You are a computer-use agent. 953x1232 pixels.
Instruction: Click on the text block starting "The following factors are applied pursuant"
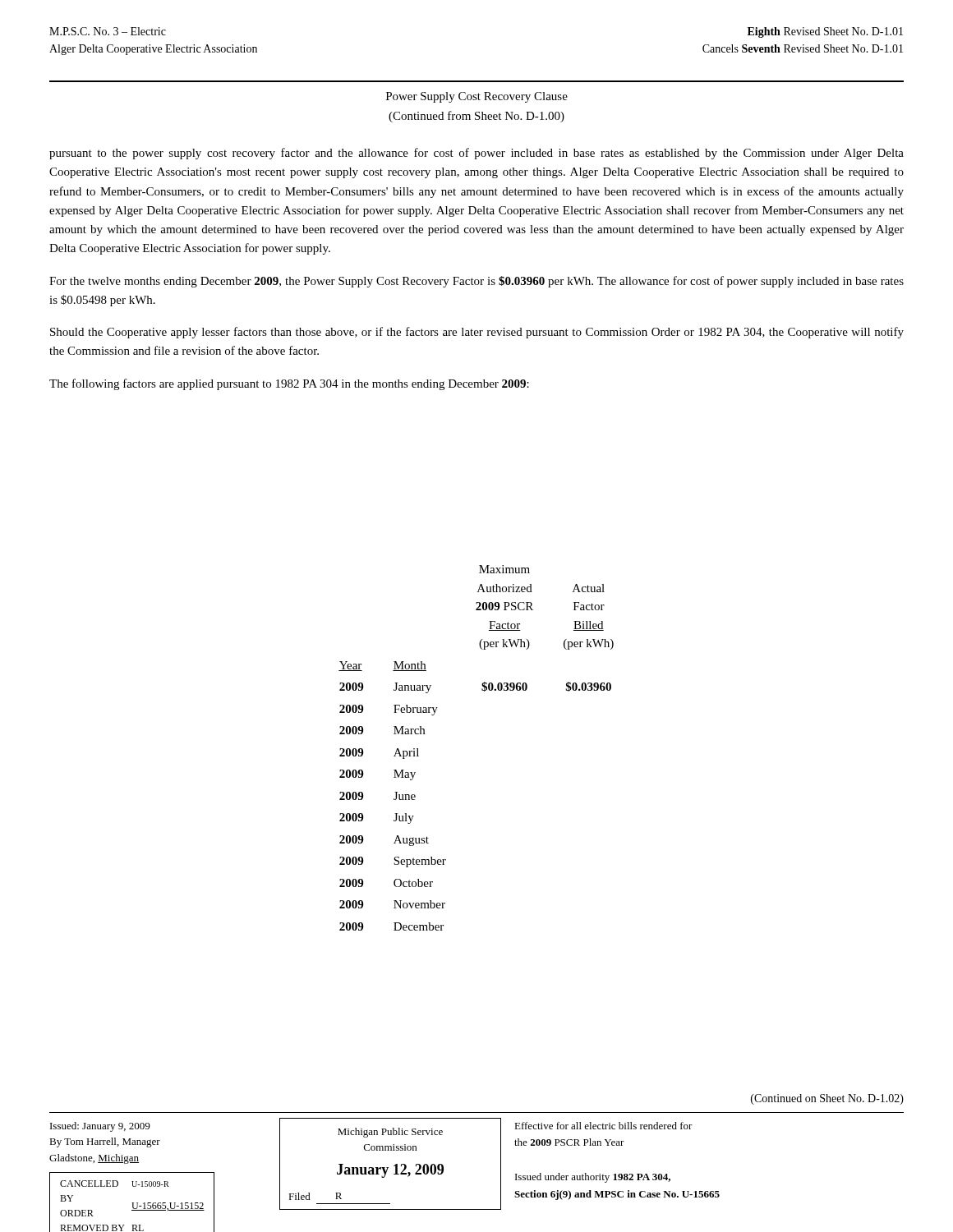pyautogui.click(x=289, y=383)
